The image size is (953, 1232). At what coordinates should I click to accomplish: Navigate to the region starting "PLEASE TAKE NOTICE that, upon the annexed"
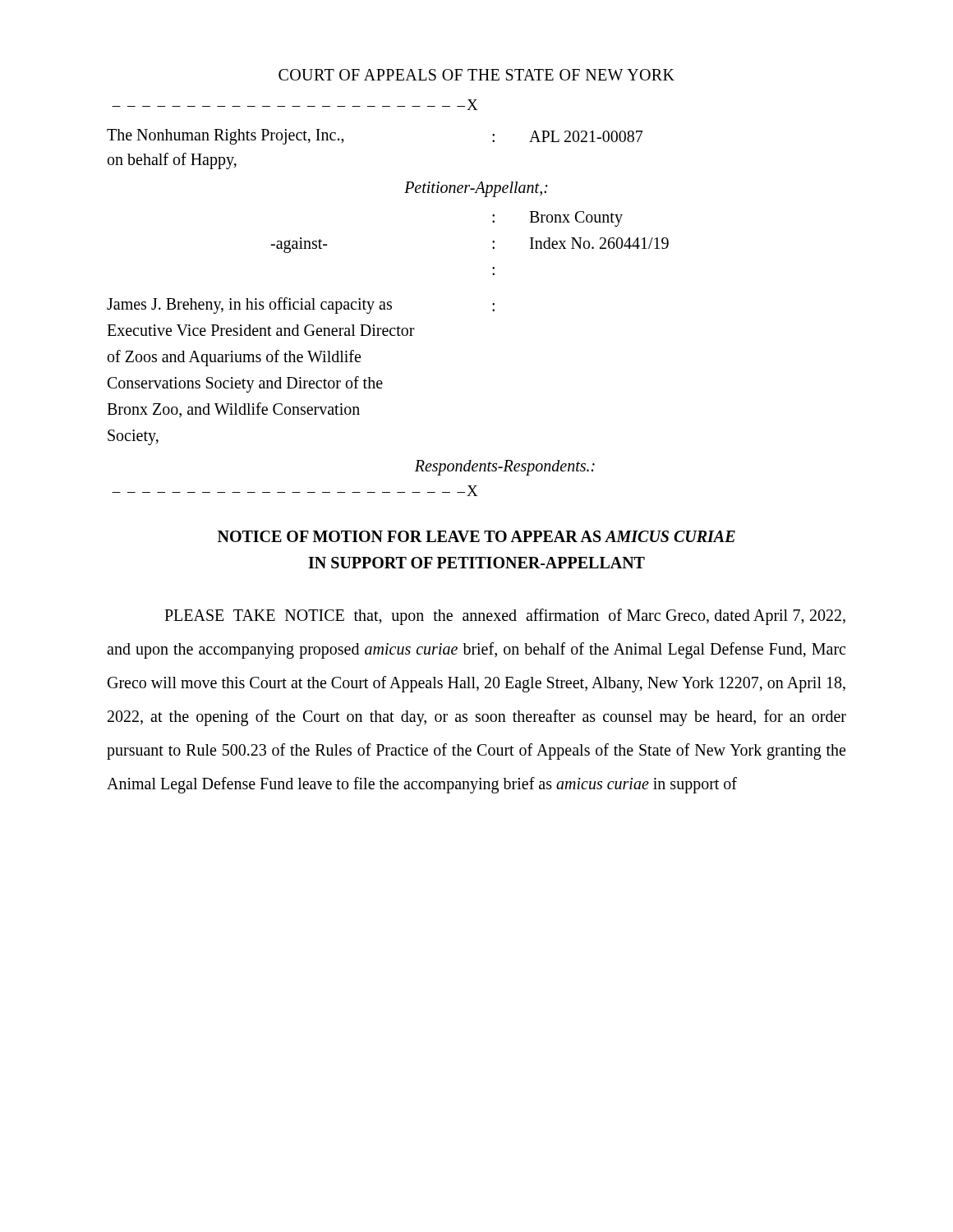coord(476,699)
